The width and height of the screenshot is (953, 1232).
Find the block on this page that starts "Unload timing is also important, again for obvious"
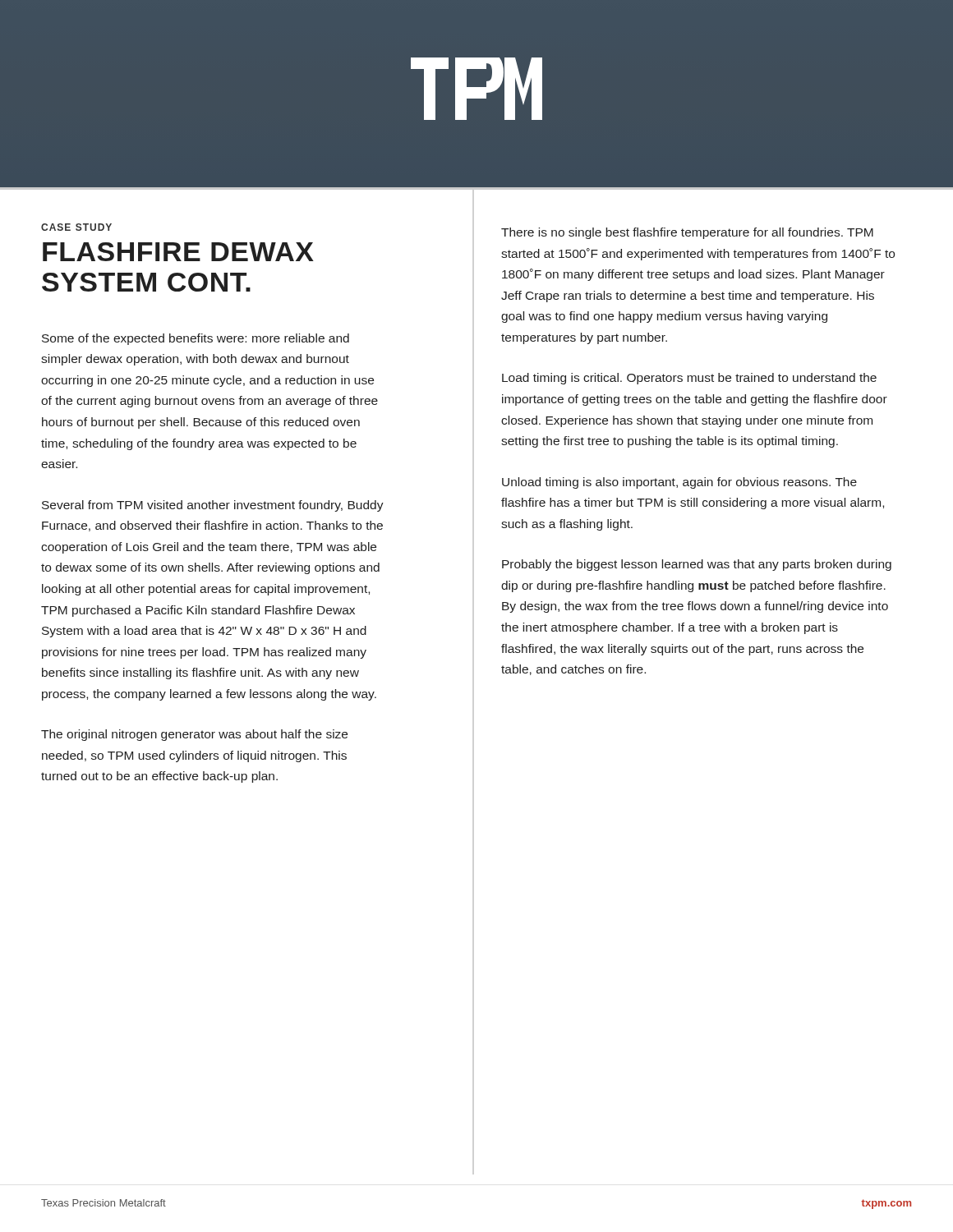[693, 502]
